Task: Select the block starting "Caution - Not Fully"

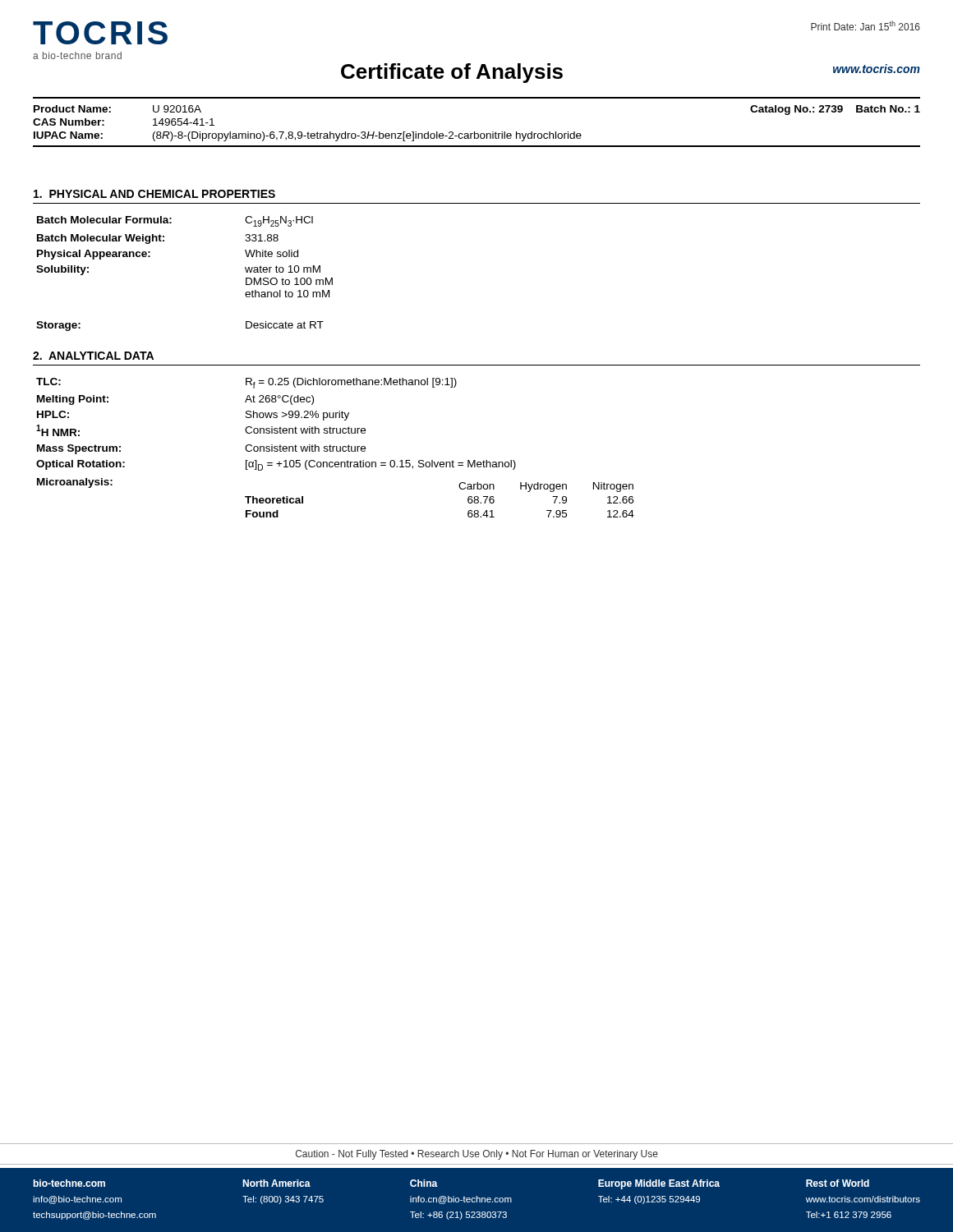Action: pyautogui.click(x=476, y=1154)
